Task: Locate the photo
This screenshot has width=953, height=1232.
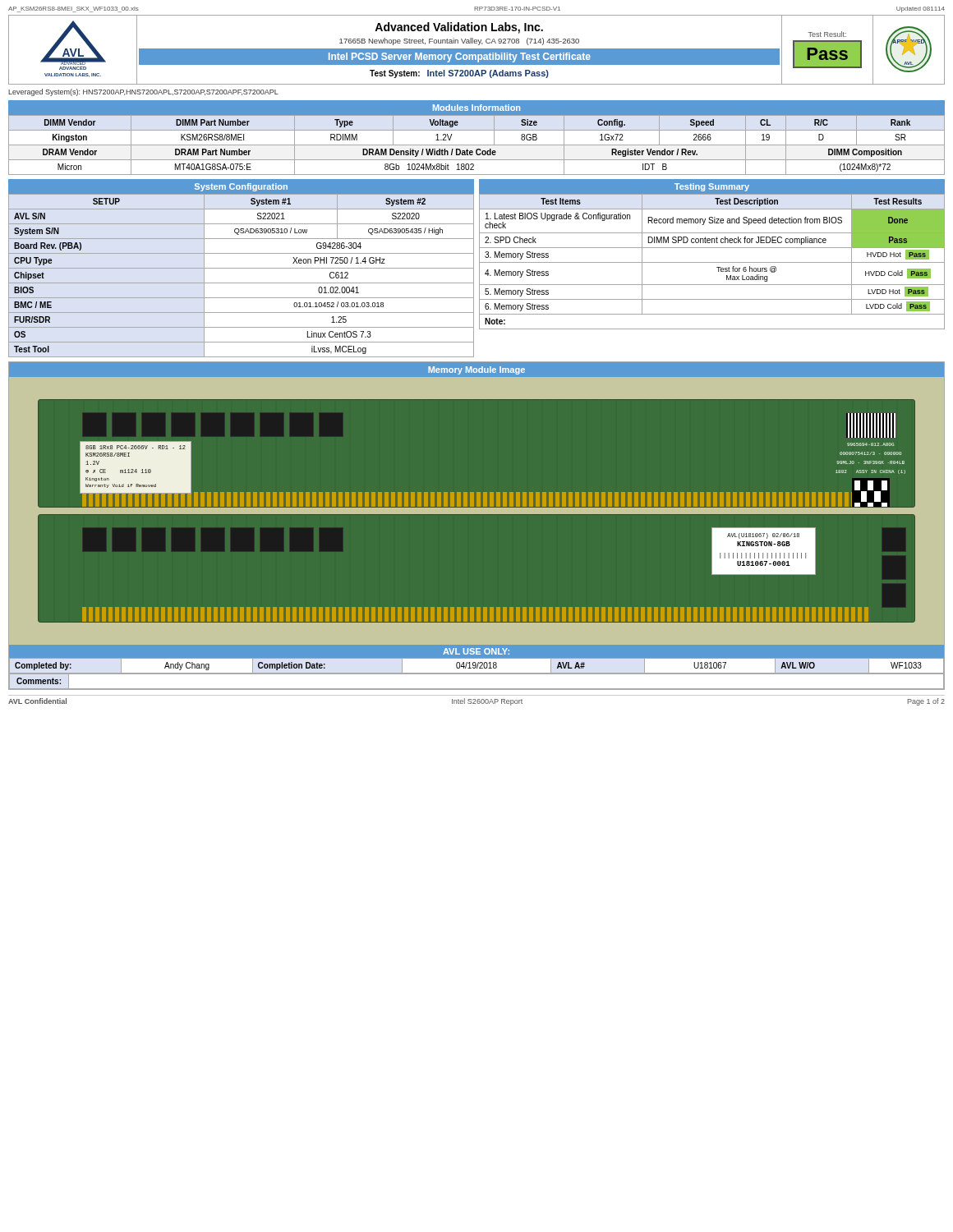Action: click(x=476, y=525)
